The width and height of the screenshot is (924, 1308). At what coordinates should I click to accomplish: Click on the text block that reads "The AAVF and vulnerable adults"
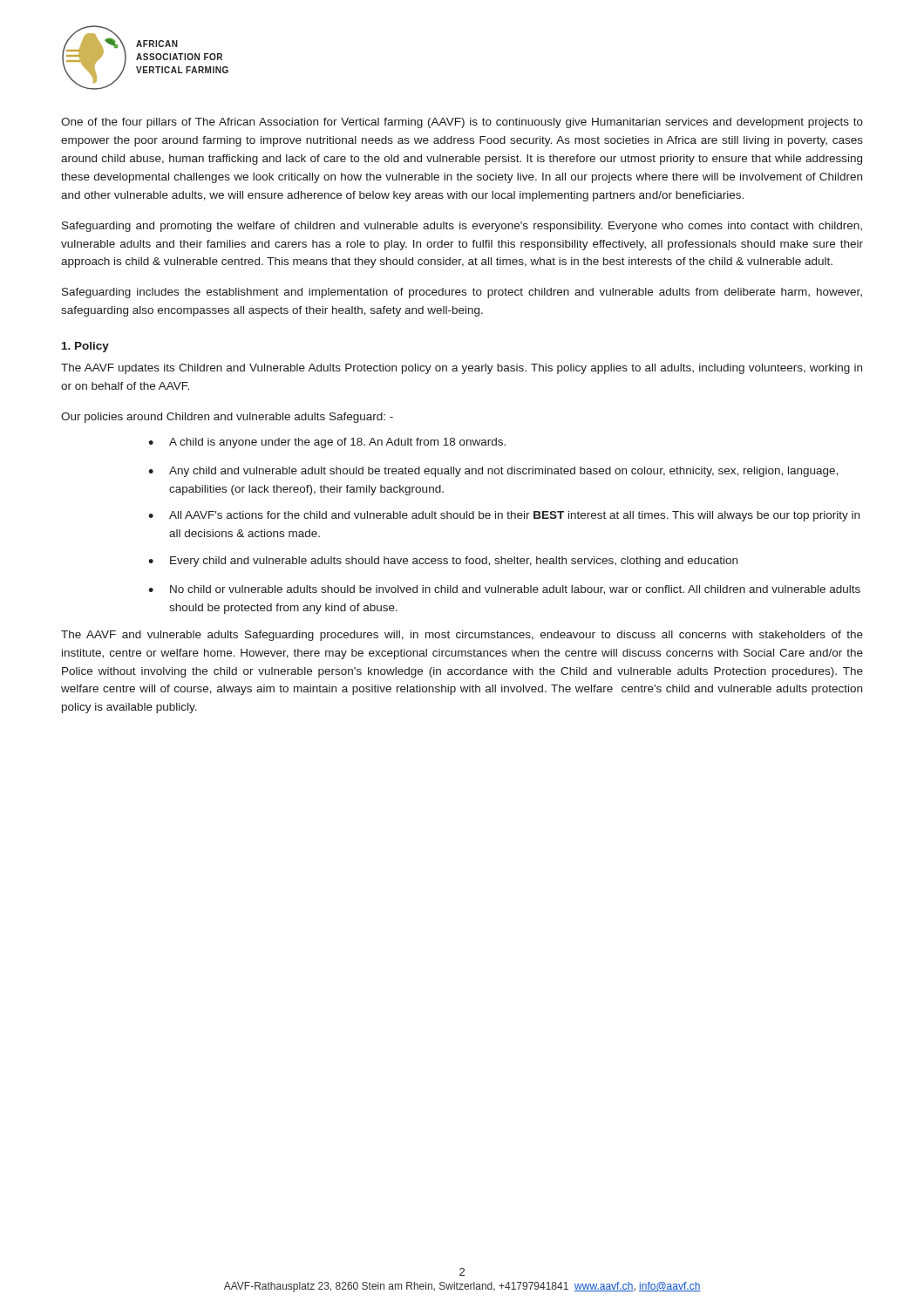462,671
